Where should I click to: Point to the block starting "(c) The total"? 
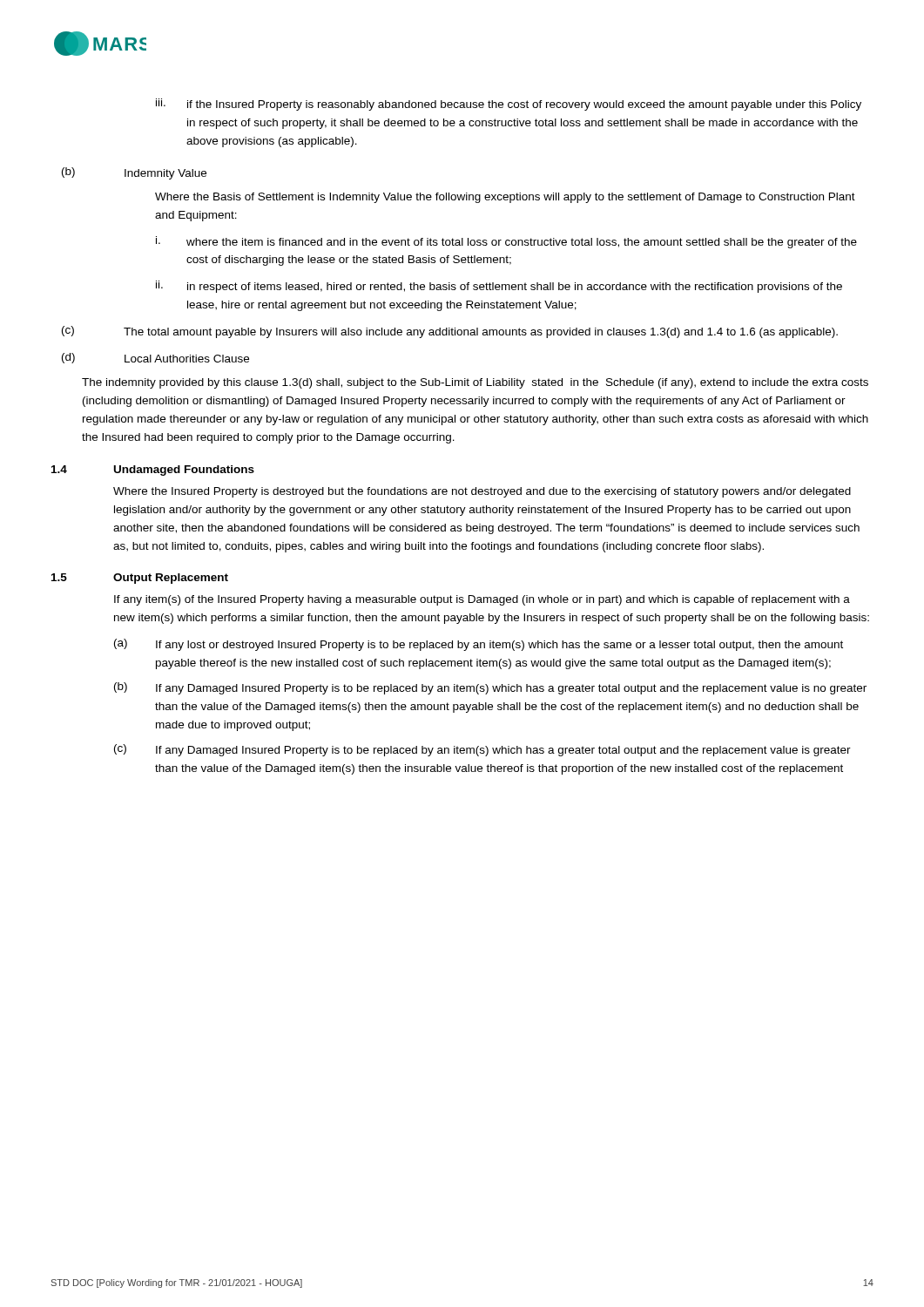pyautogui.click(x=462, y=333)
